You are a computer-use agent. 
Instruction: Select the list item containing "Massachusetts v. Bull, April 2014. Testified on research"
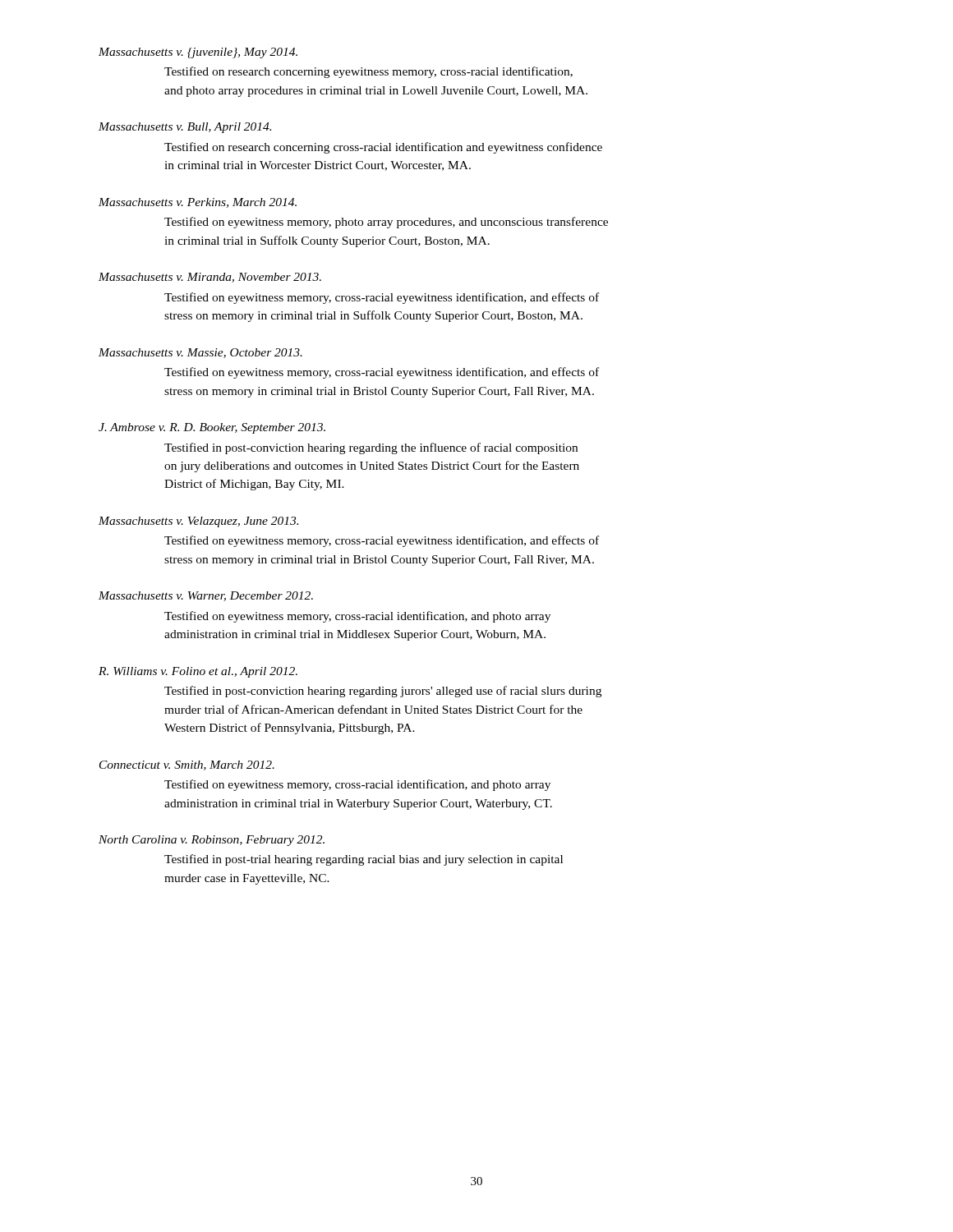click(476, 146)
